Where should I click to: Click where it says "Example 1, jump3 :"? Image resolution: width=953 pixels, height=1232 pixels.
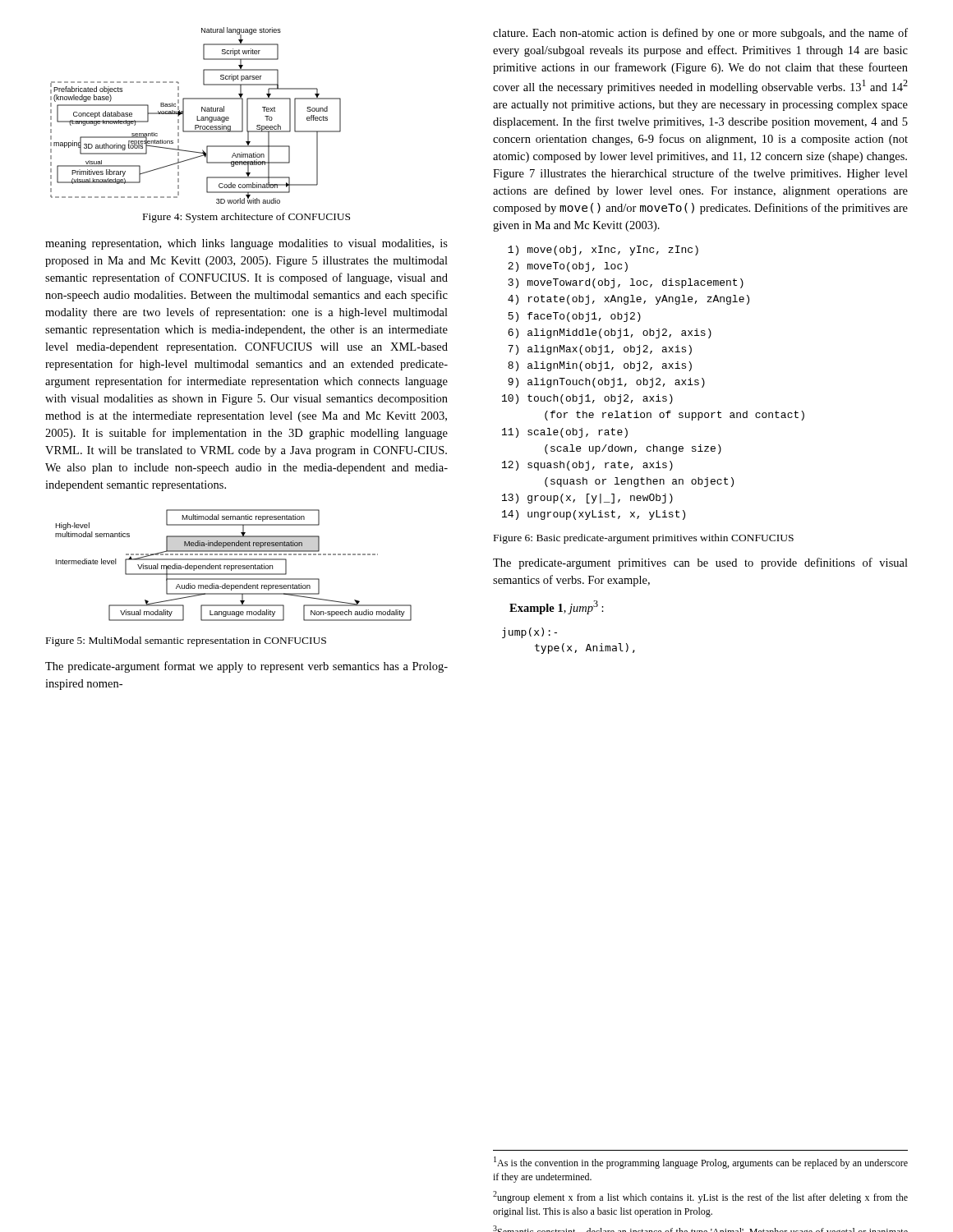557,607
